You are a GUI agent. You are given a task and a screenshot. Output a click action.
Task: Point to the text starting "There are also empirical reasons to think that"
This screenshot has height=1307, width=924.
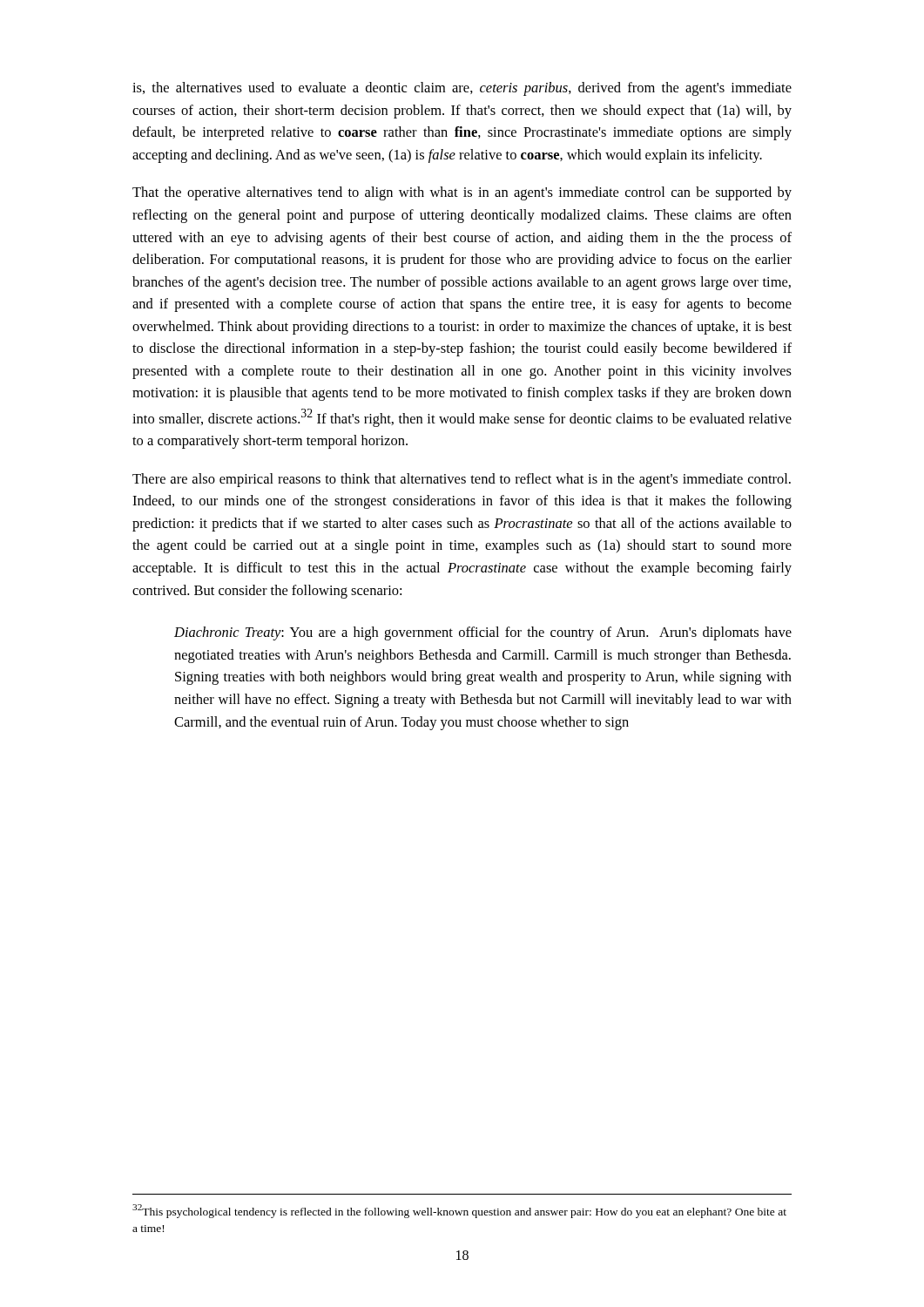pyautogui.click(x=462, y=534)
